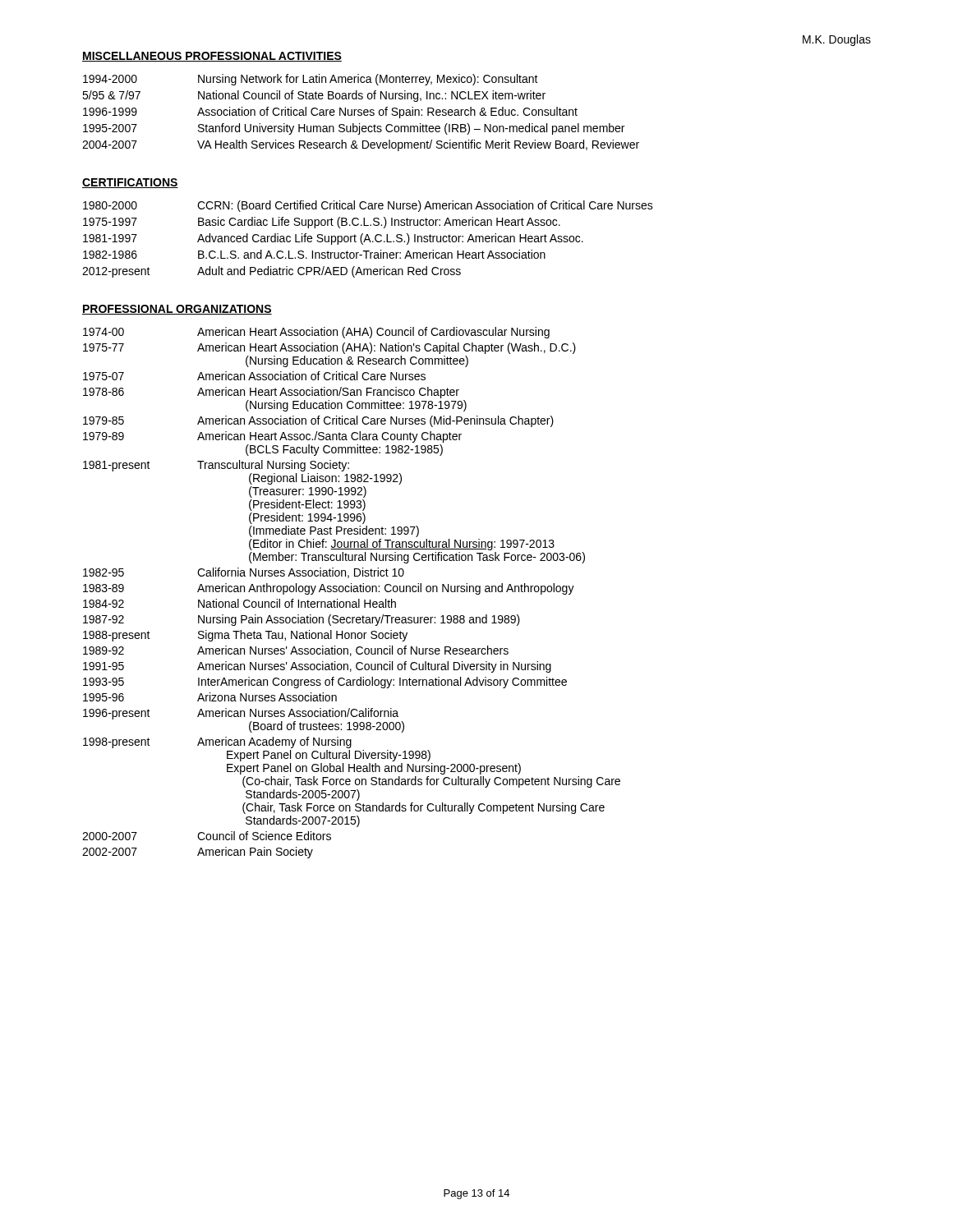The width and height of the screenshot is (953, 1232).
Task: Click on the section header containing "PROFESSIONAL ORGANIZATIONS"
Action: [x=177, y=309]
